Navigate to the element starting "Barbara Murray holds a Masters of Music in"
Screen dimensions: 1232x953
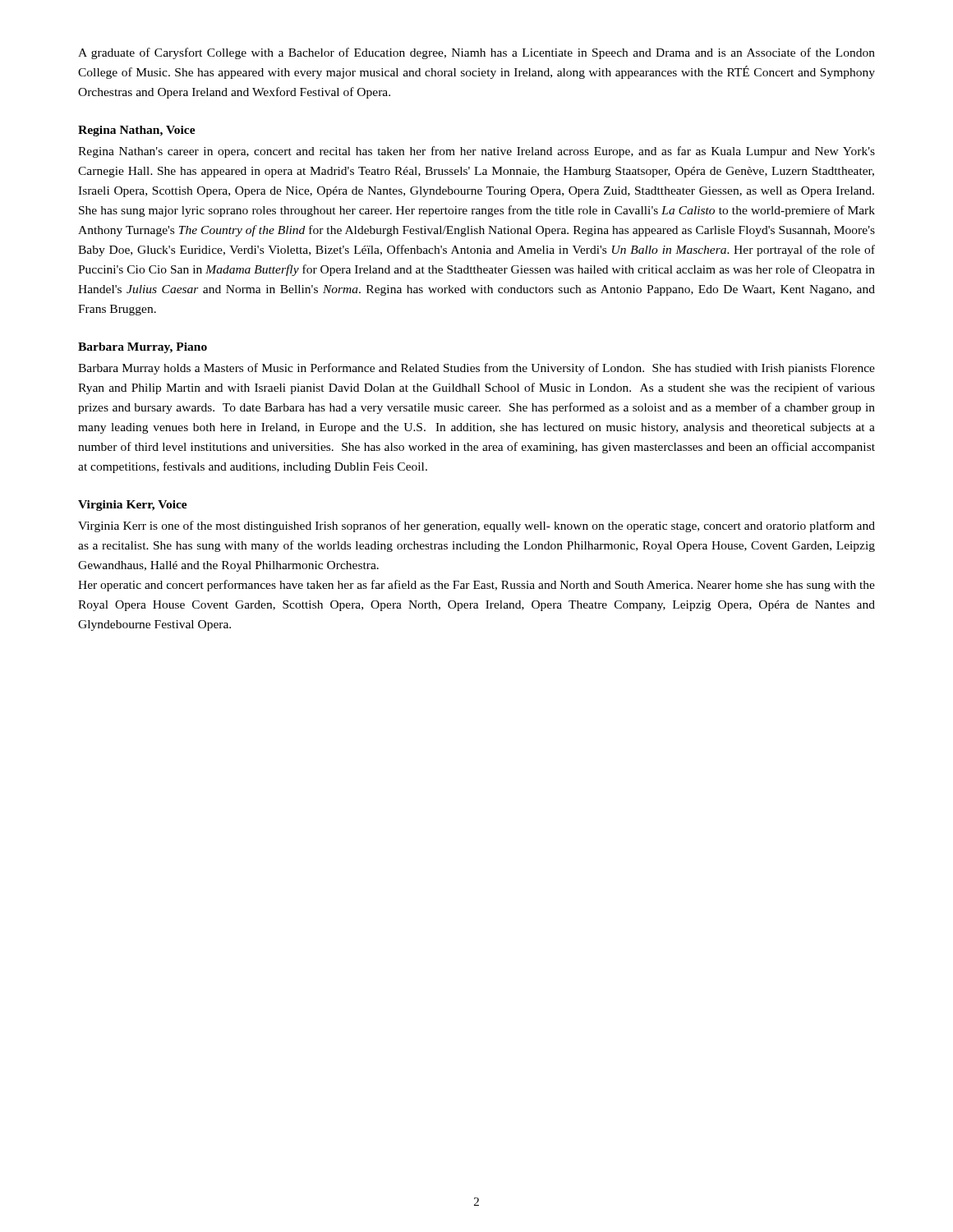coord(476,417)
